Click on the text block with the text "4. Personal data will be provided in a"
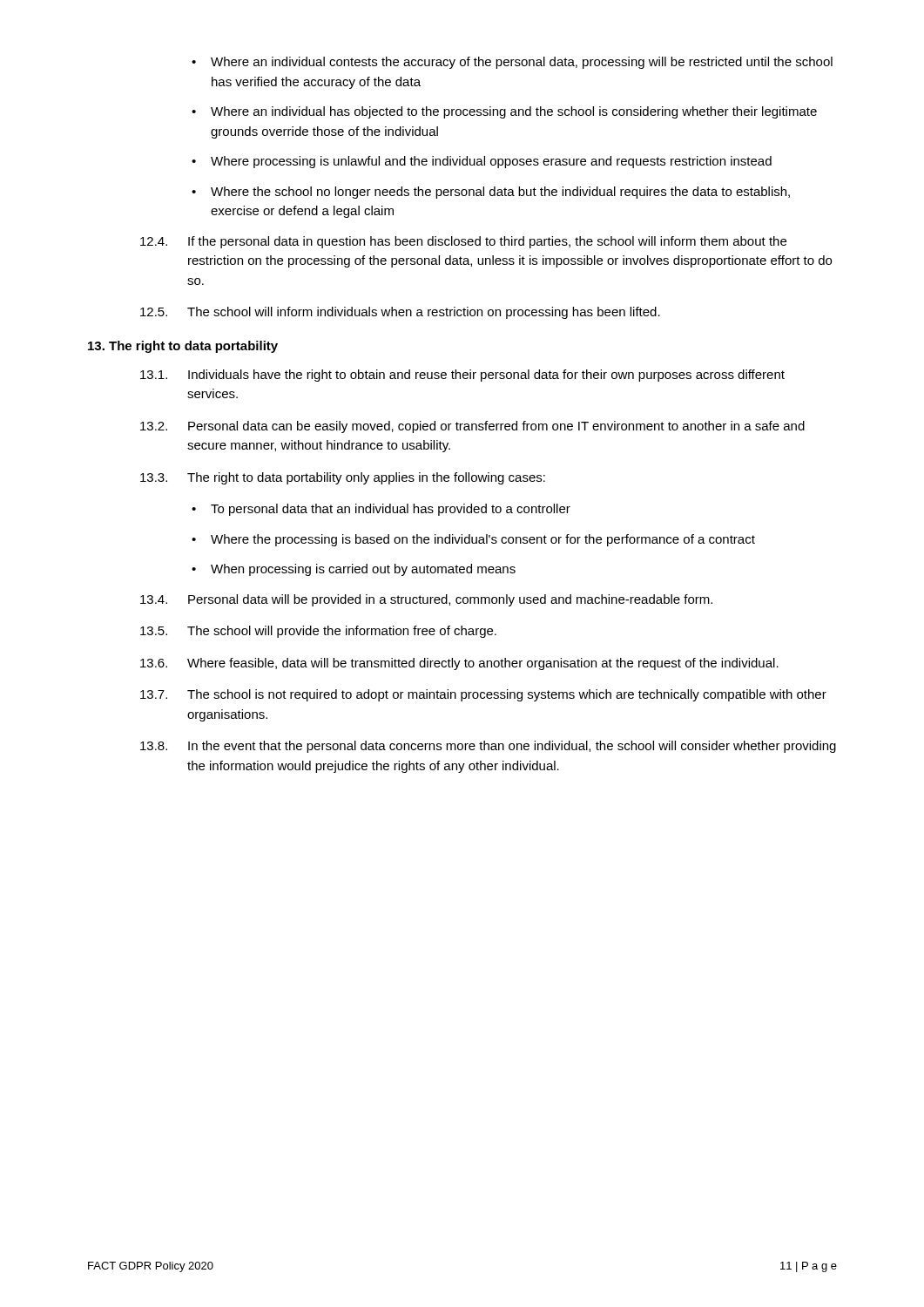The image size is (924, 1307). coord(488,599)
